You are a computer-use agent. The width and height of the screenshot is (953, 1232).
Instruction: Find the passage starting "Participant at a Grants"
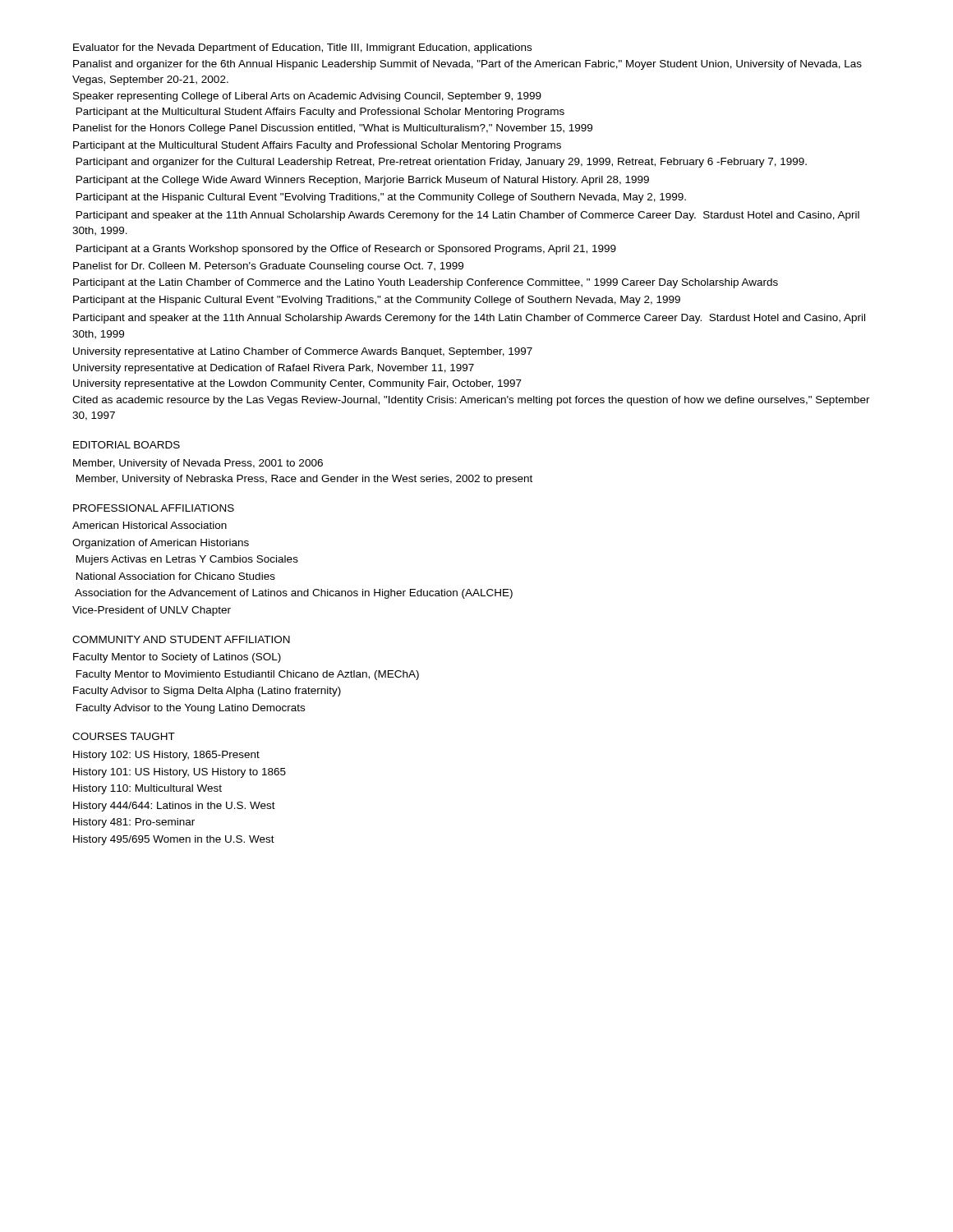point(344,248)
